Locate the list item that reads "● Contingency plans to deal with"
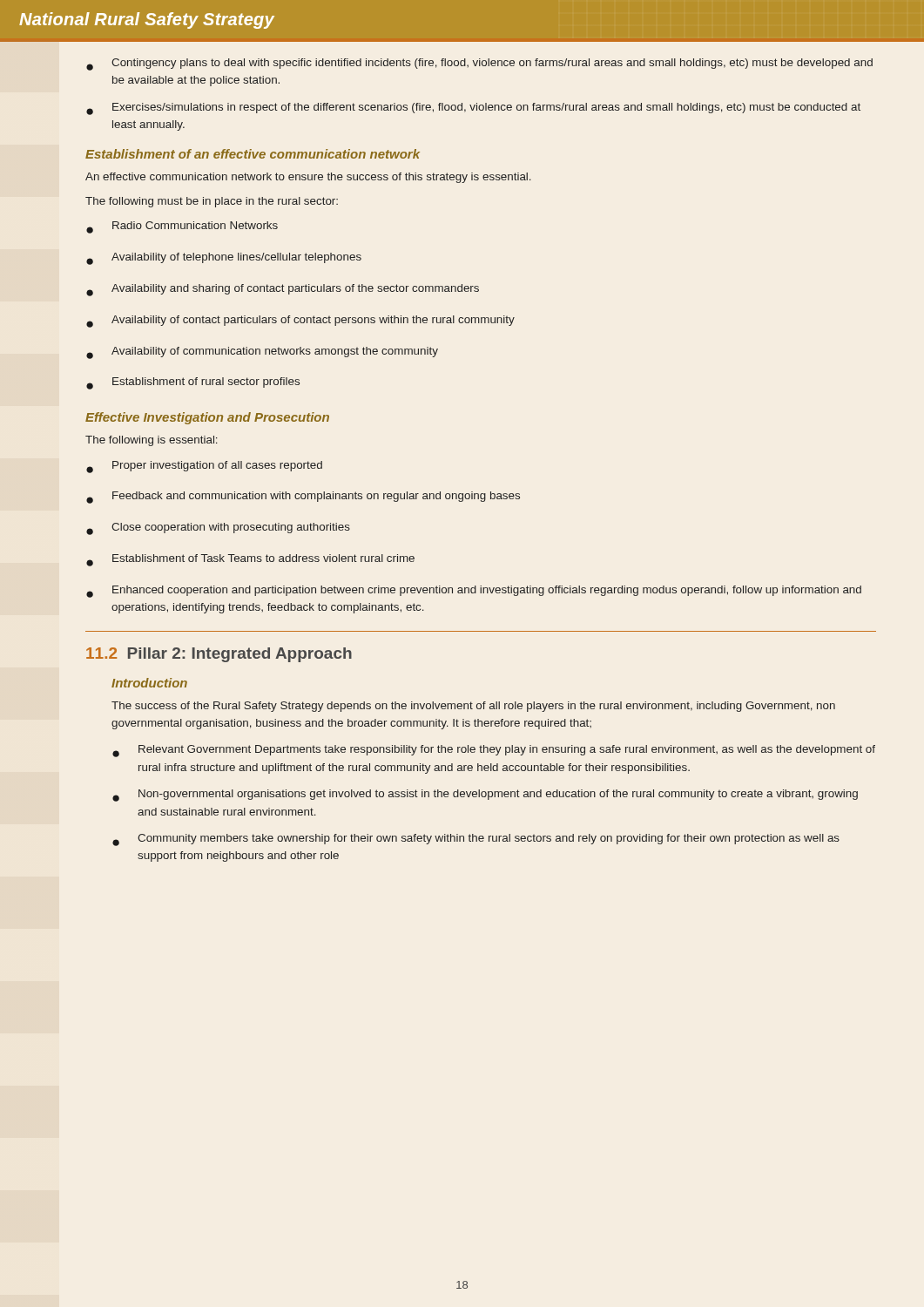Image resolution: width=924 pixels, height=1307 pixels. (481, 72)
